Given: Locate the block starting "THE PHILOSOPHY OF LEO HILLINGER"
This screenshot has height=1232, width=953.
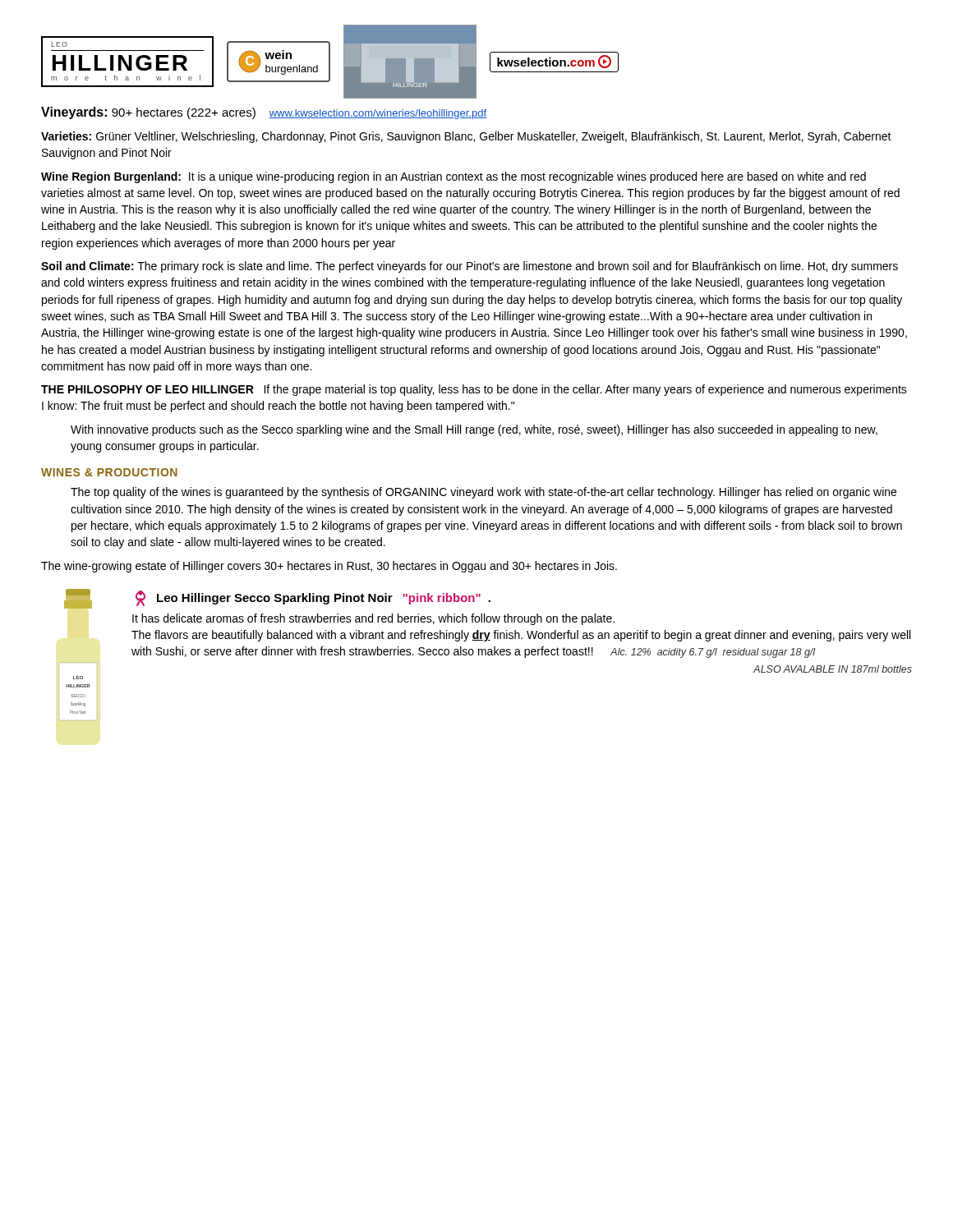Looking at the screenshot, I should pos(474,398).
